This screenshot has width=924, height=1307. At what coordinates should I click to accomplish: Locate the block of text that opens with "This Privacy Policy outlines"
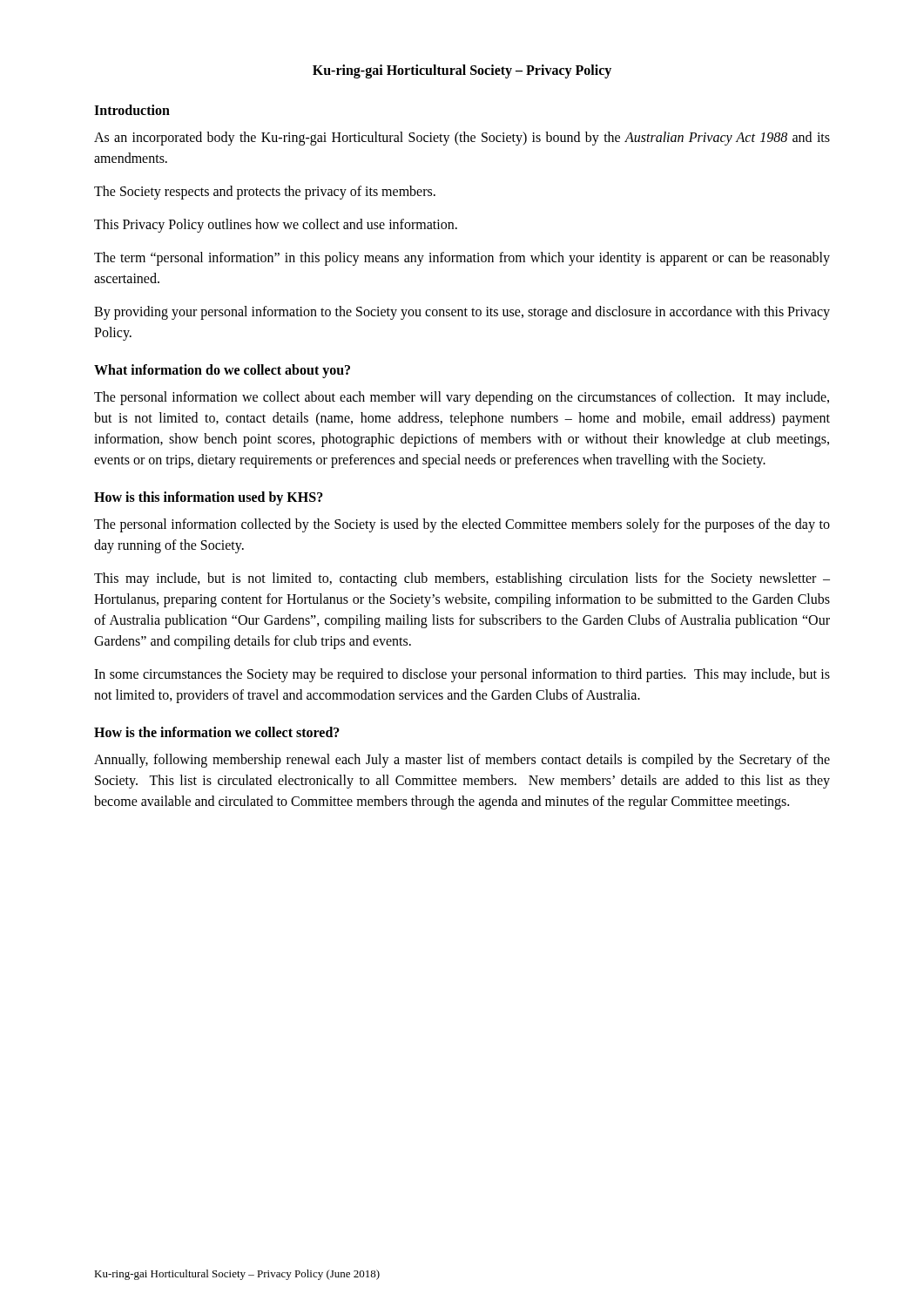[462, 225]
